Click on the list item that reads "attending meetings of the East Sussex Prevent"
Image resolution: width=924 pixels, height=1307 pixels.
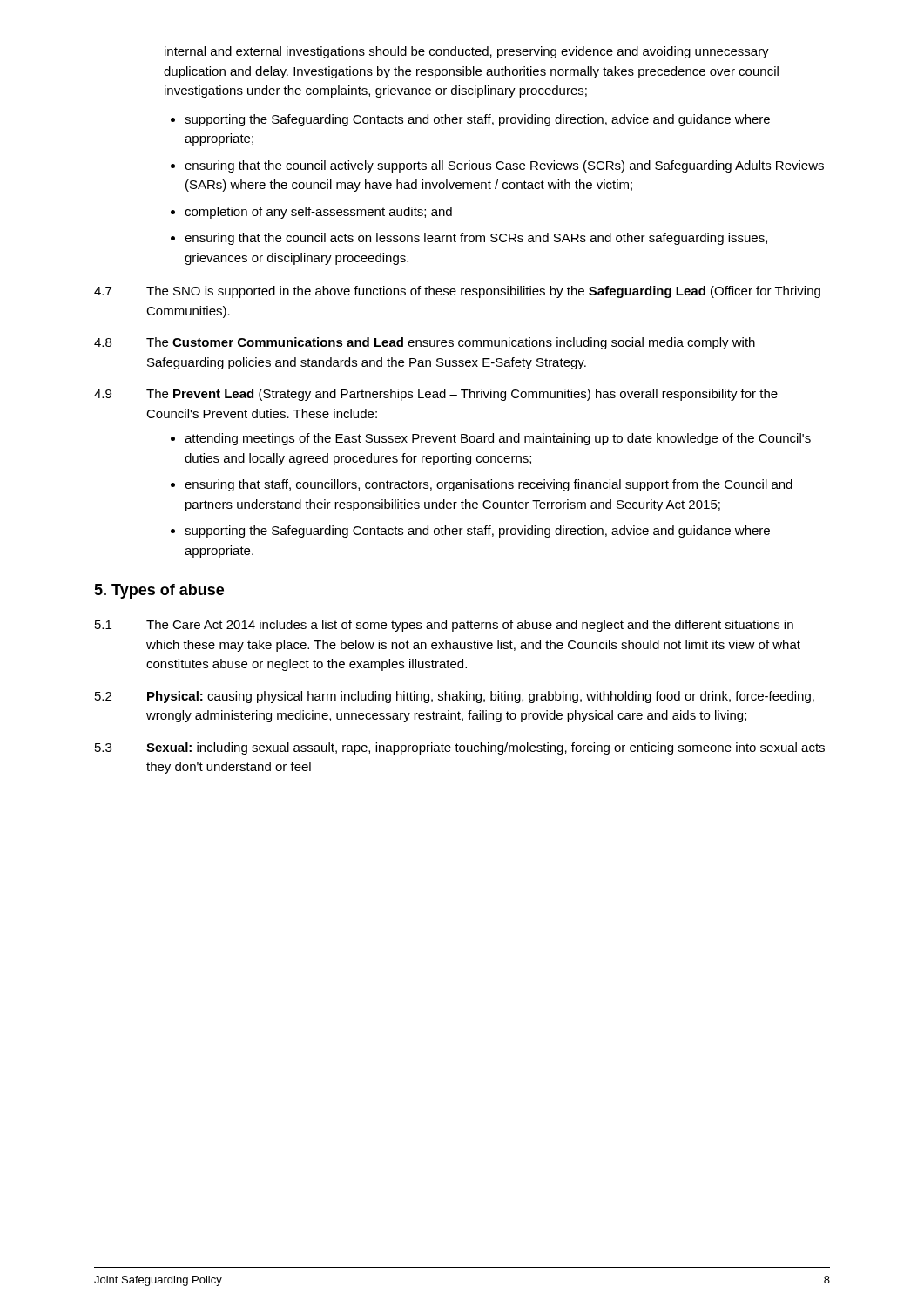(x=498, y=448)
